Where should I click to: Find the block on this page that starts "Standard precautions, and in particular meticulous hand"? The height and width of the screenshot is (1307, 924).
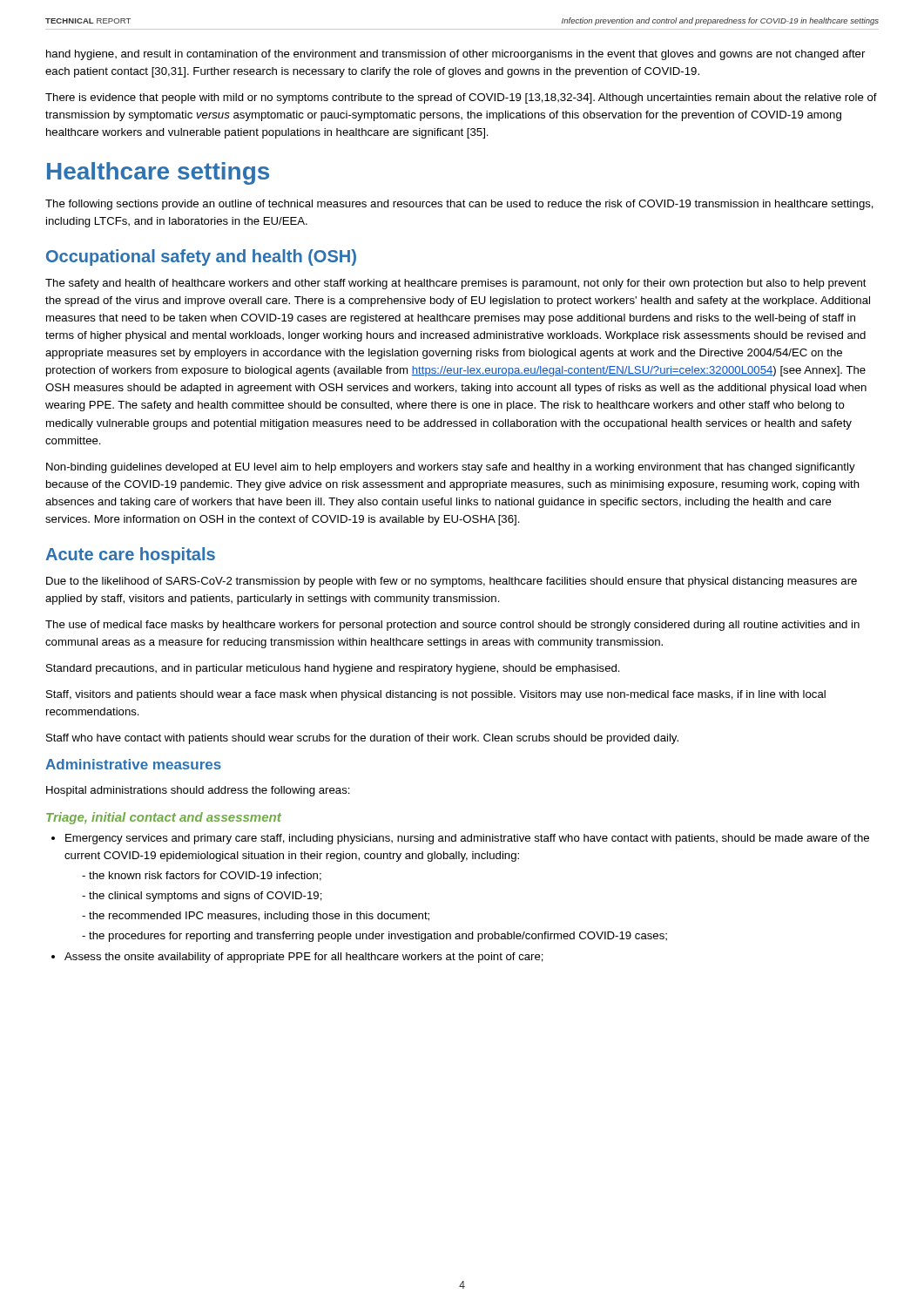coord(333,668)
